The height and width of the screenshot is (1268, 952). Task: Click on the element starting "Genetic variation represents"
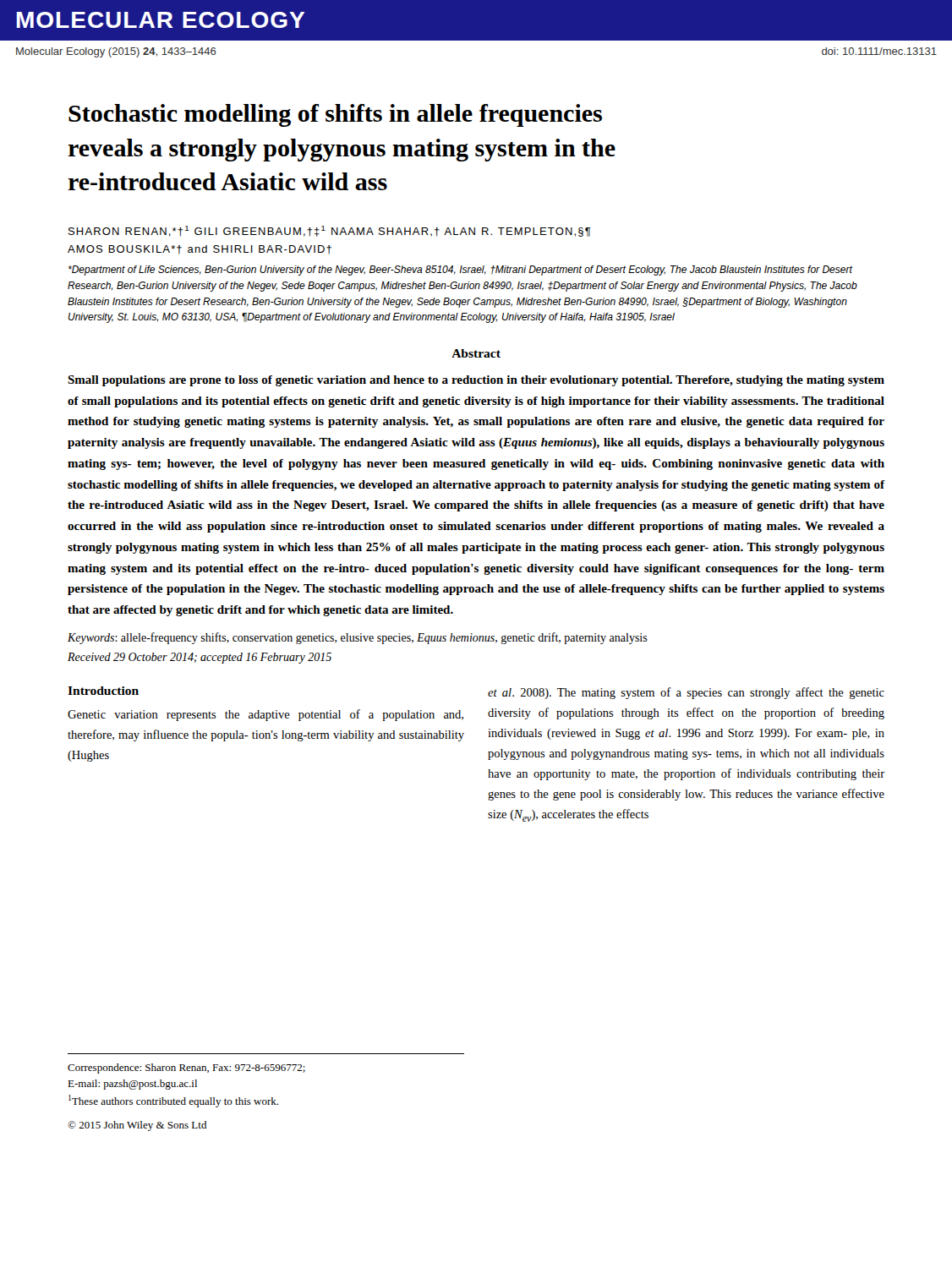pyautogui.click(x=266, y=735)
